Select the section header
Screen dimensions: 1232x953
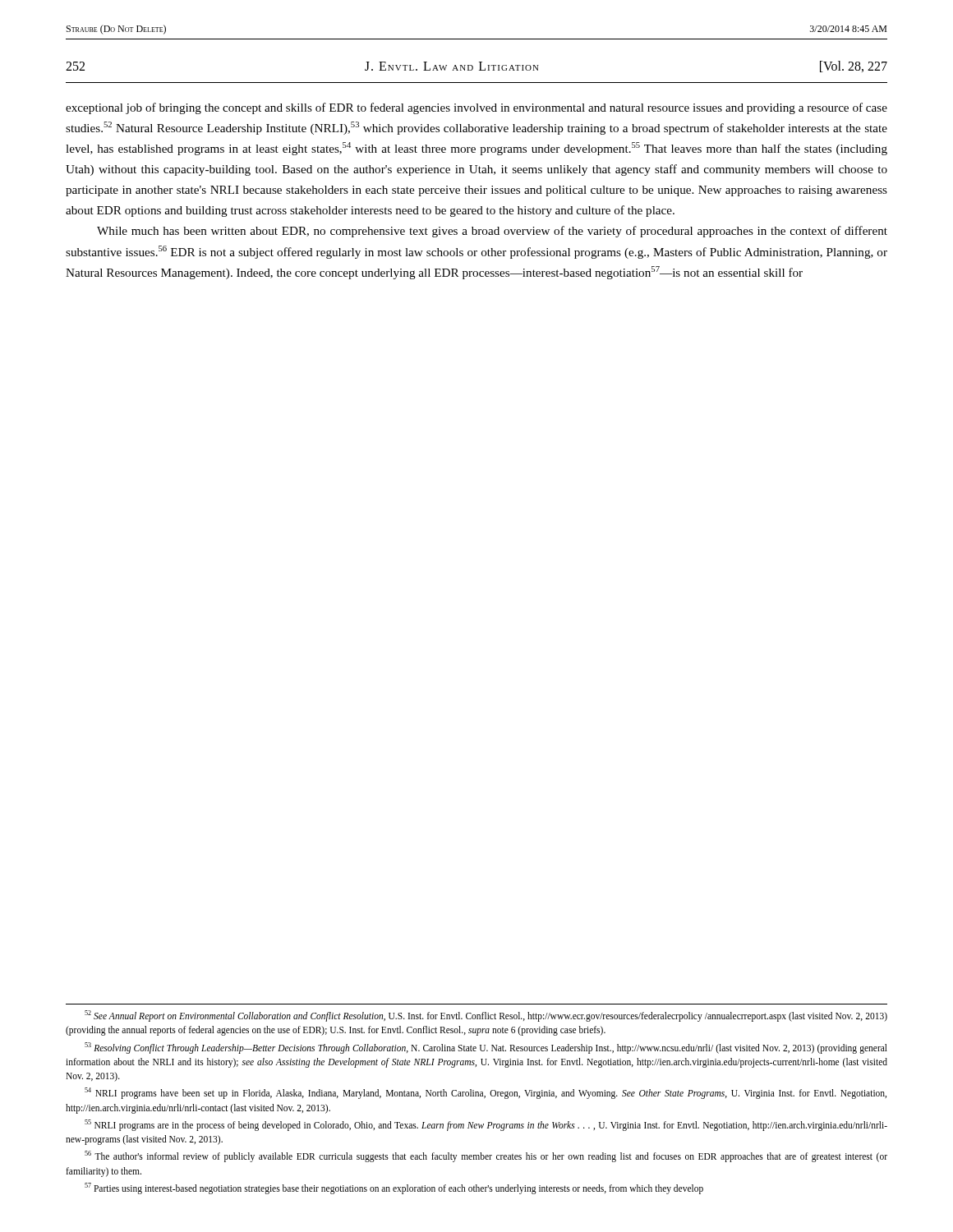(x=476, y=67)
